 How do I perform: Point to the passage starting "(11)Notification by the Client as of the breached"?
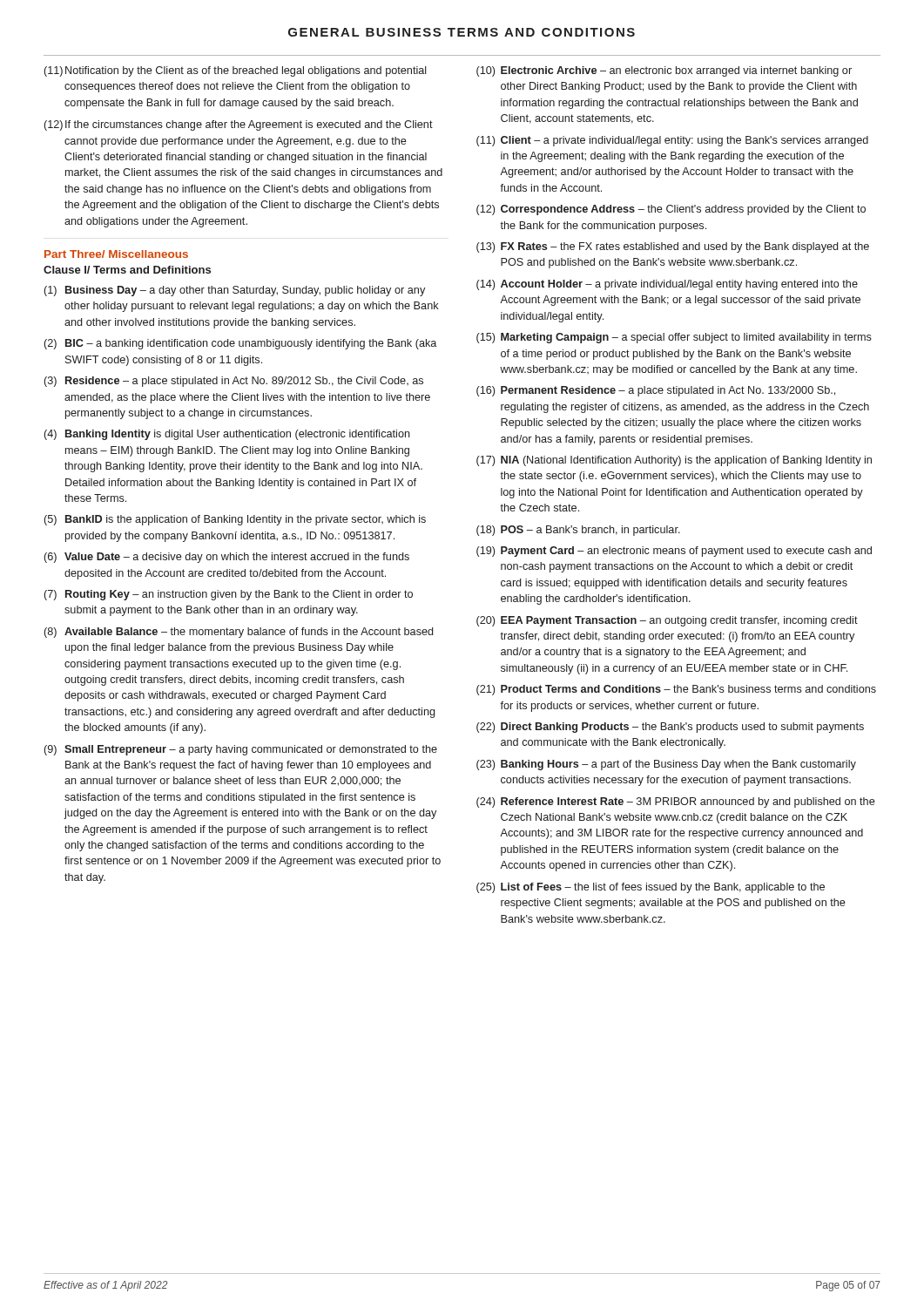click(244, 87)
